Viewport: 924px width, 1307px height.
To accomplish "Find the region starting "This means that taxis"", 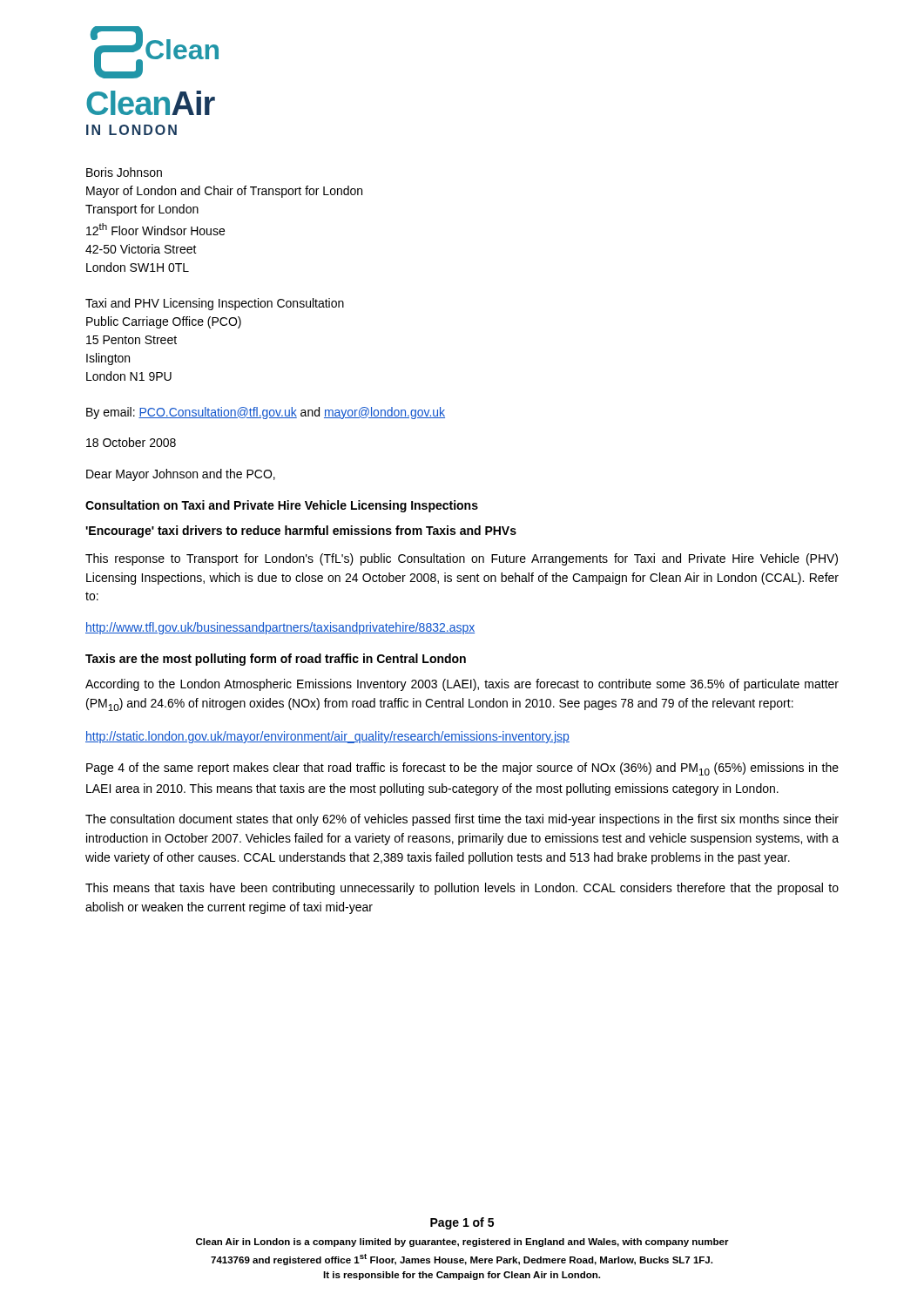I will (x=462, y=898).
